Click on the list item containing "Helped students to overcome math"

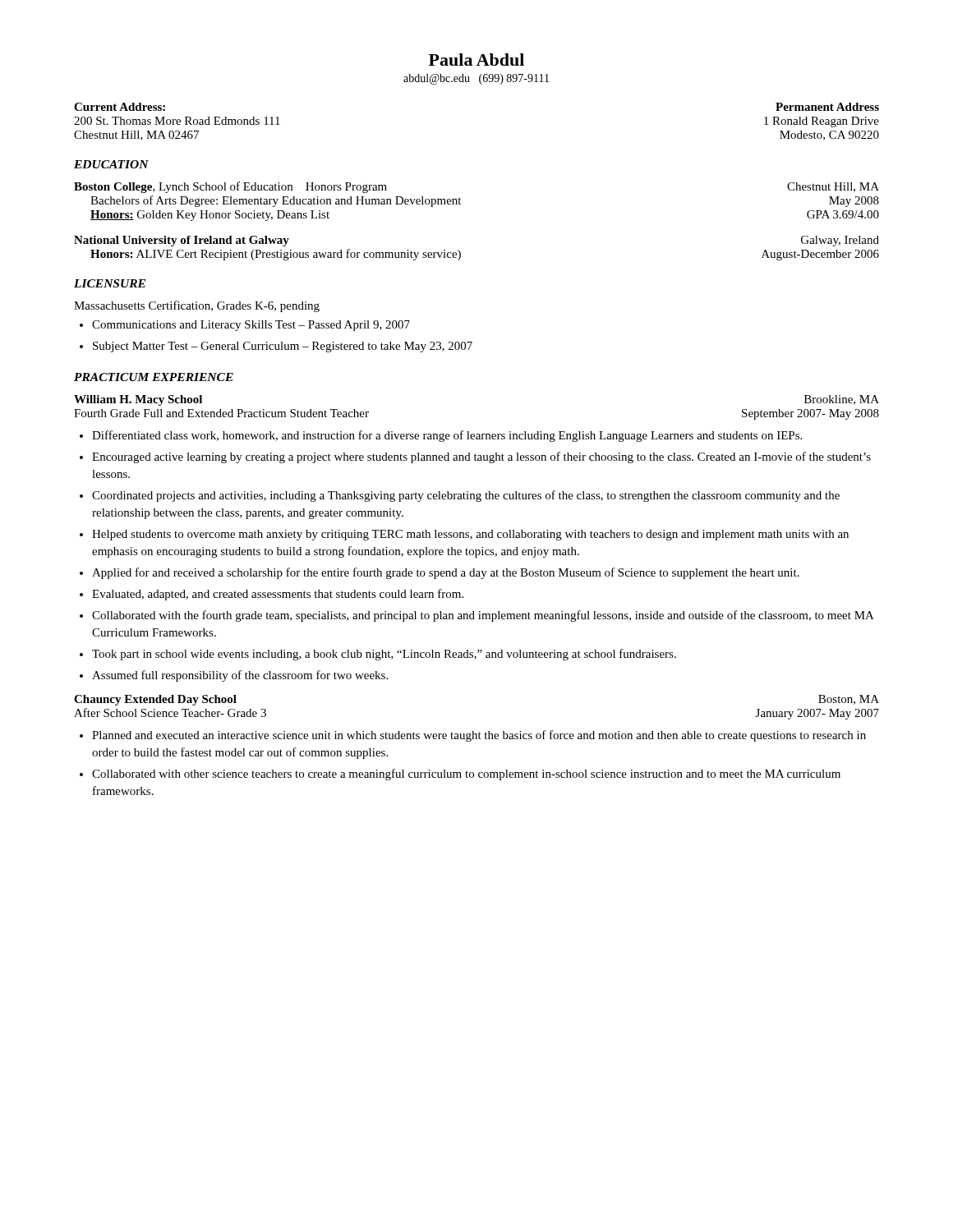(471, 543)
